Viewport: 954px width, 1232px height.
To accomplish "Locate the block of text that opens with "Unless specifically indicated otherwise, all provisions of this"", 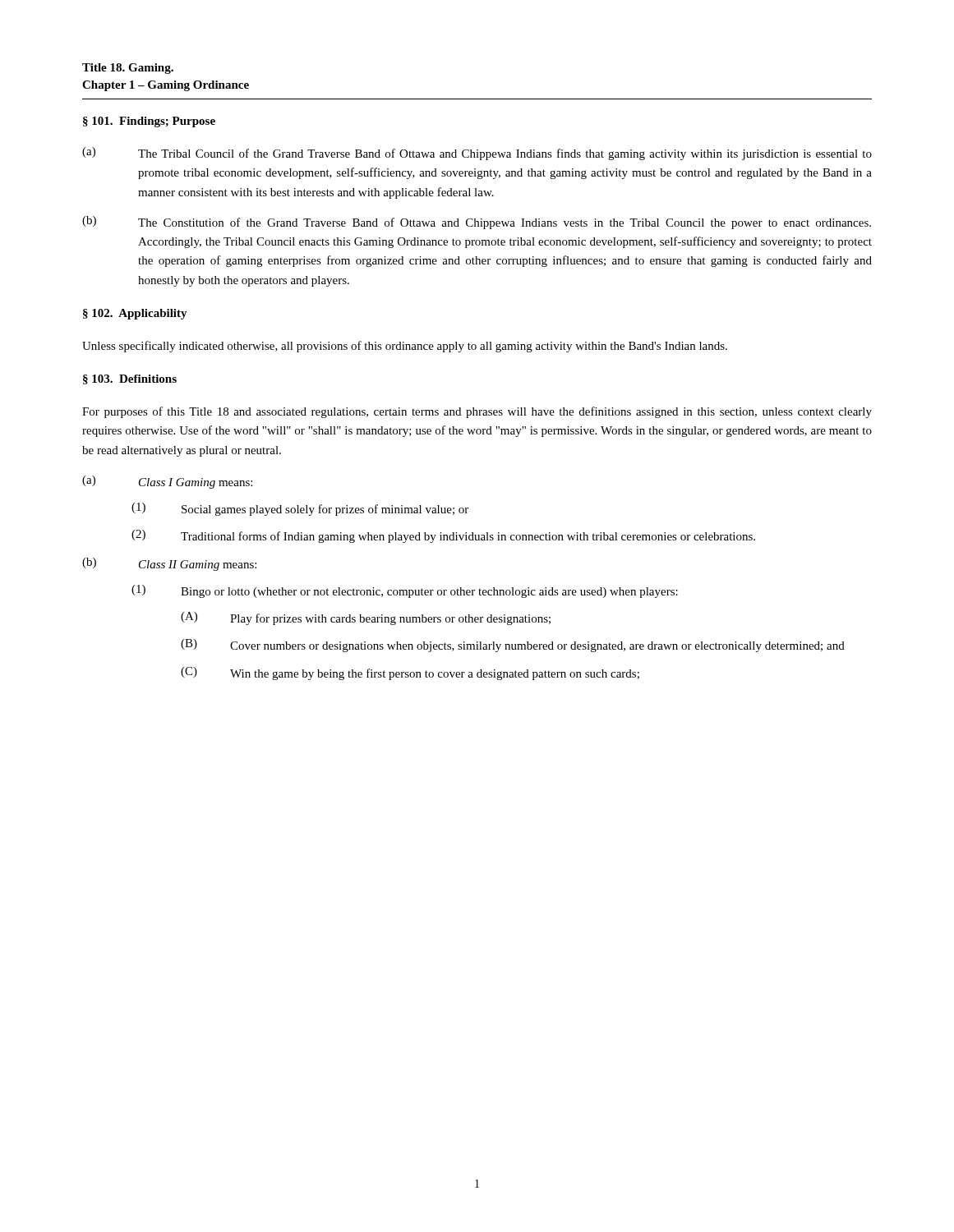I will click(x=405, y=346).
